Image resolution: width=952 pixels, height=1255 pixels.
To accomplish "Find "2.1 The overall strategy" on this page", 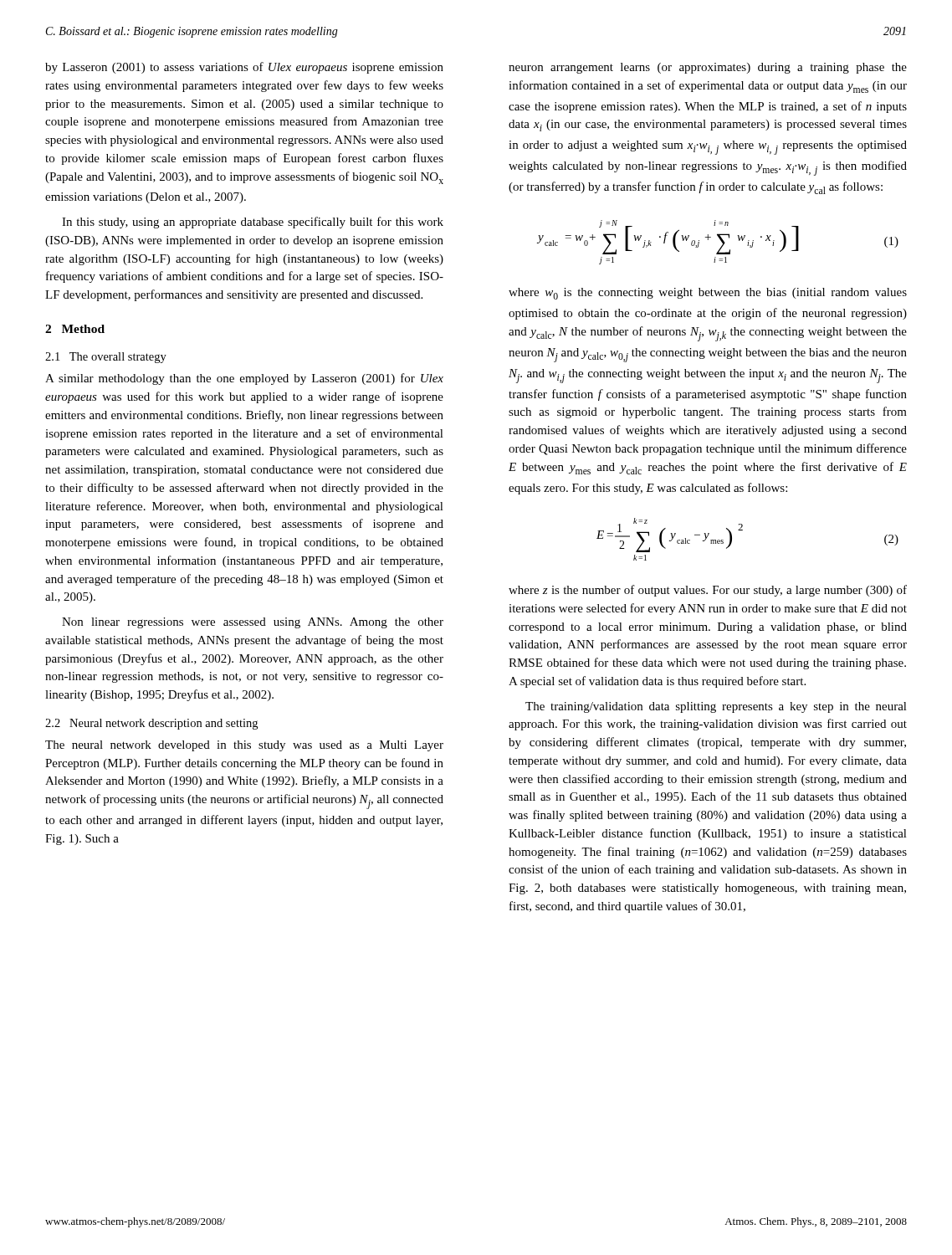I will pyautogui.click(x=106, y=357).
